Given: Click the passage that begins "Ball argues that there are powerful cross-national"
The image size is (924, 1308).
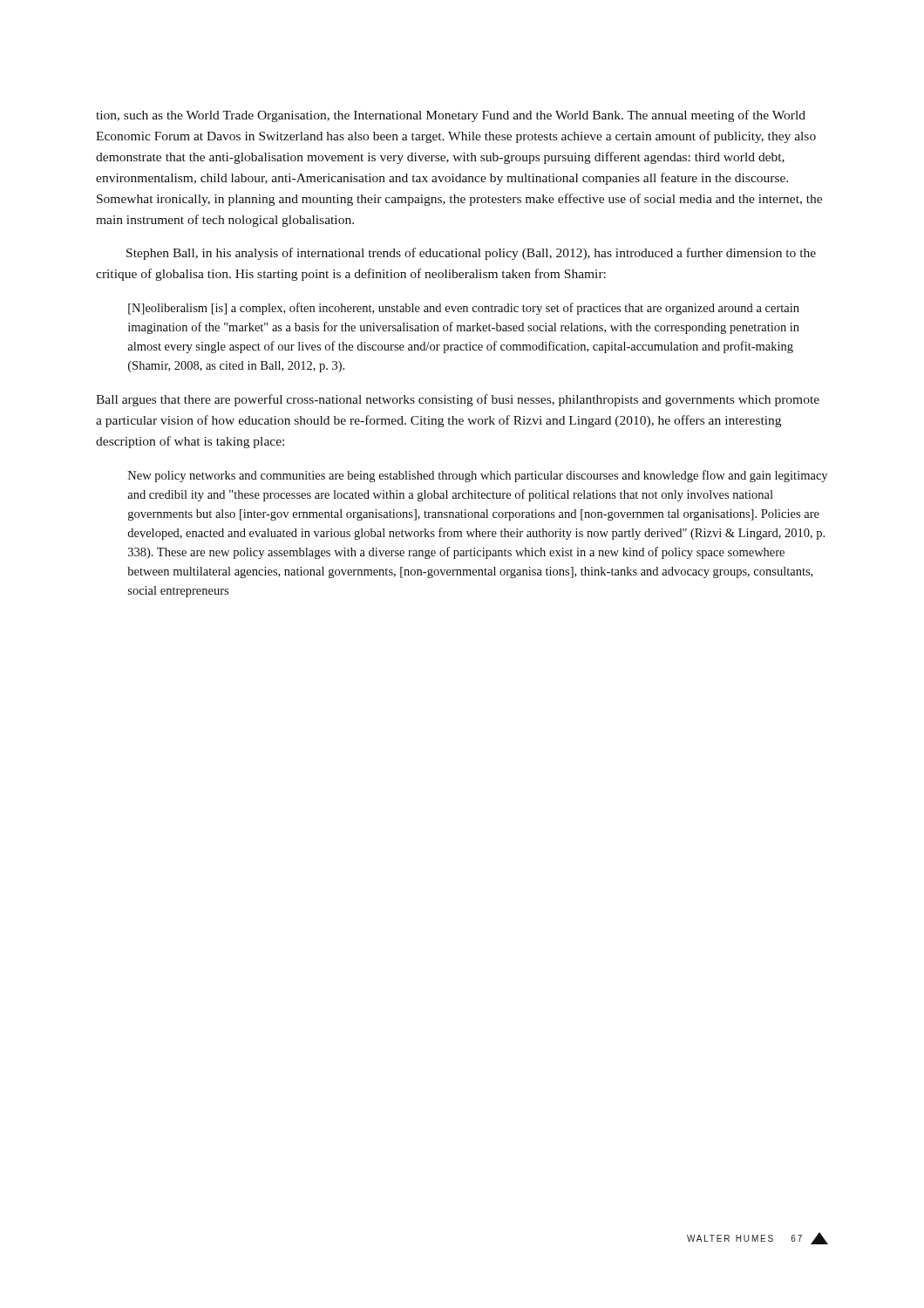Looking at the screenshot, I should pyautogui.click(x=462, y=420).
